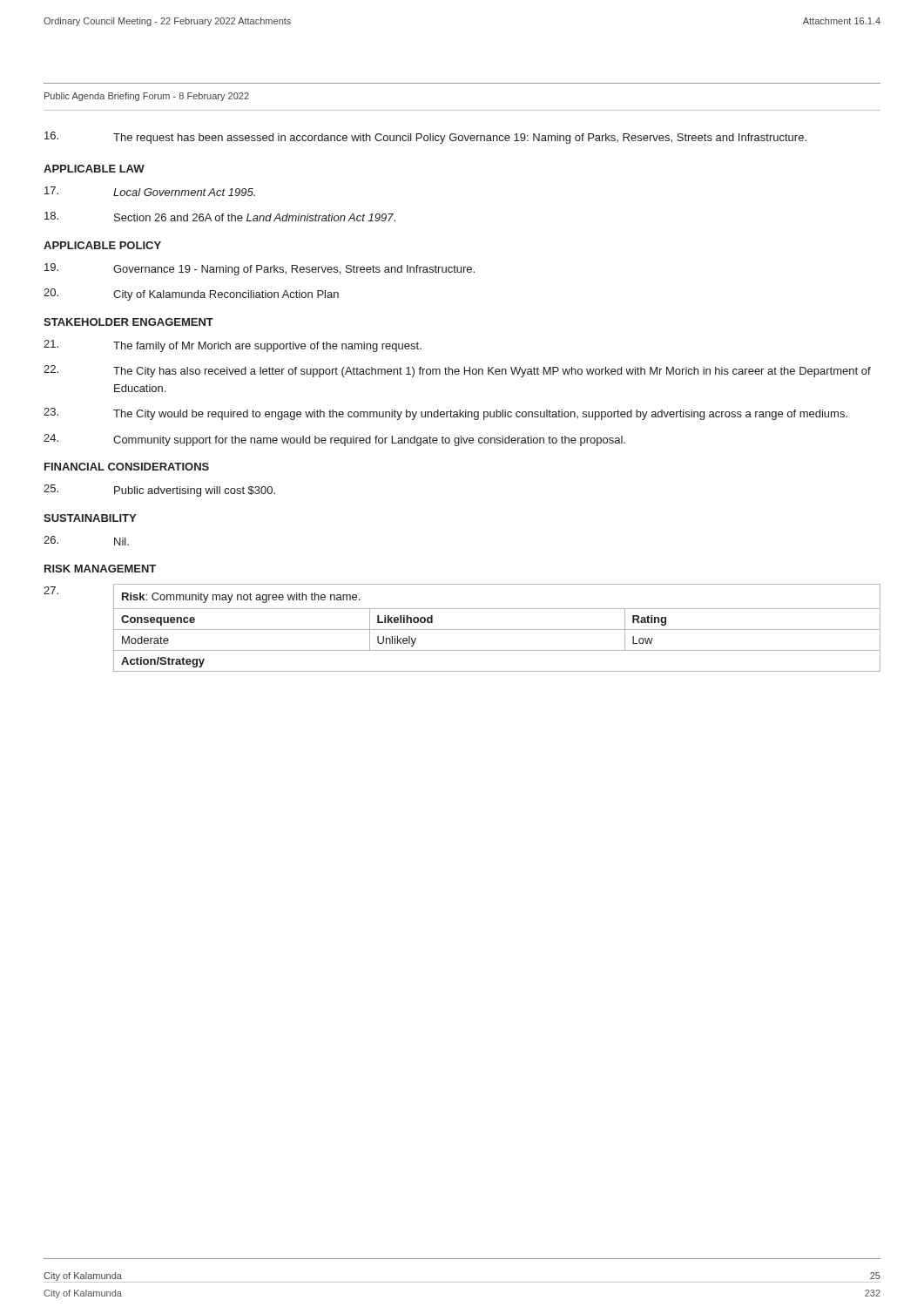Find the block on this page that starts "22. The City has also"
The image size is (924, 1307).
(x=462, y=379)
